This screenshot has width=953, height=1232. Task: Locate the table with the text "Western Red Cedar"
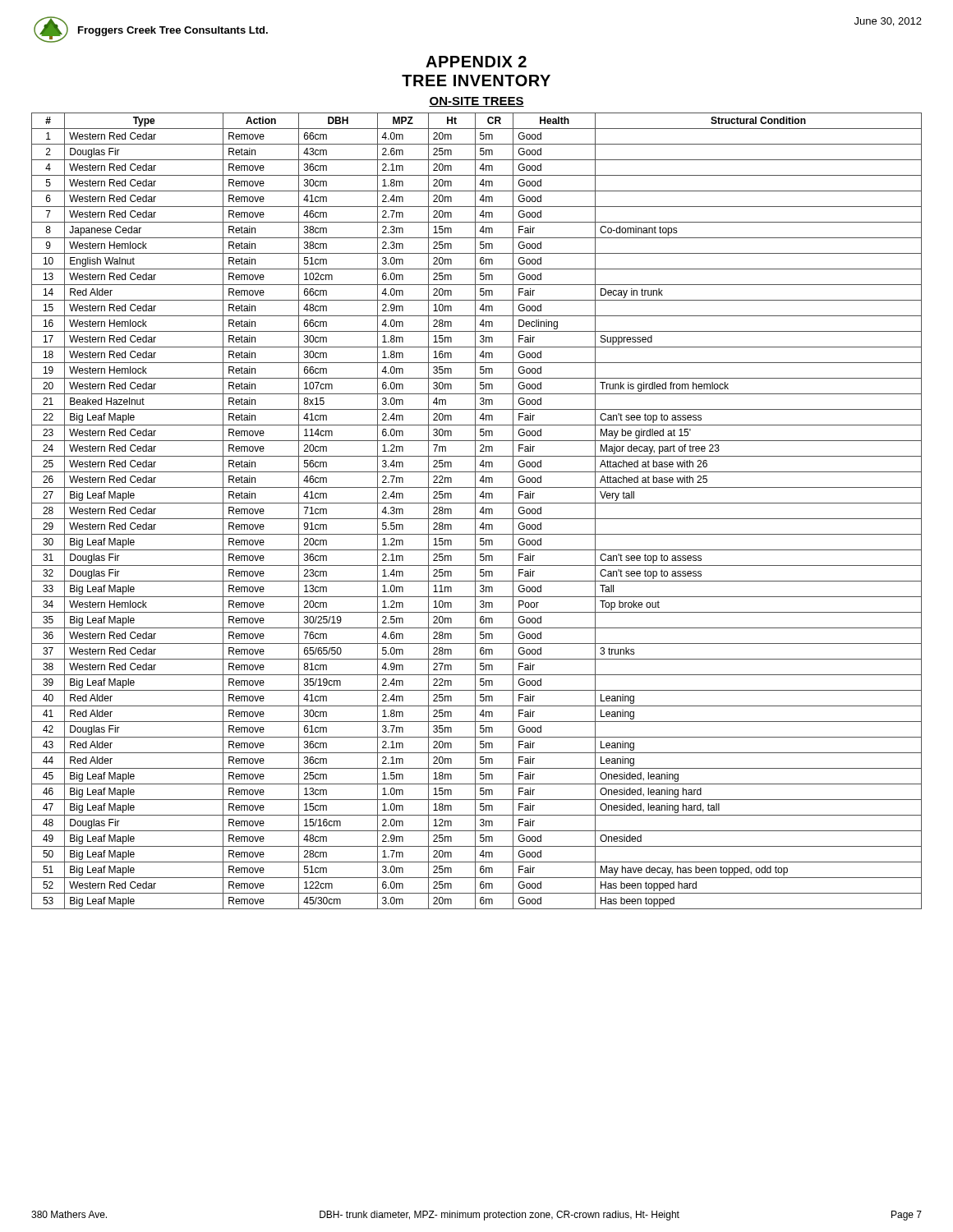click(476, 511)
